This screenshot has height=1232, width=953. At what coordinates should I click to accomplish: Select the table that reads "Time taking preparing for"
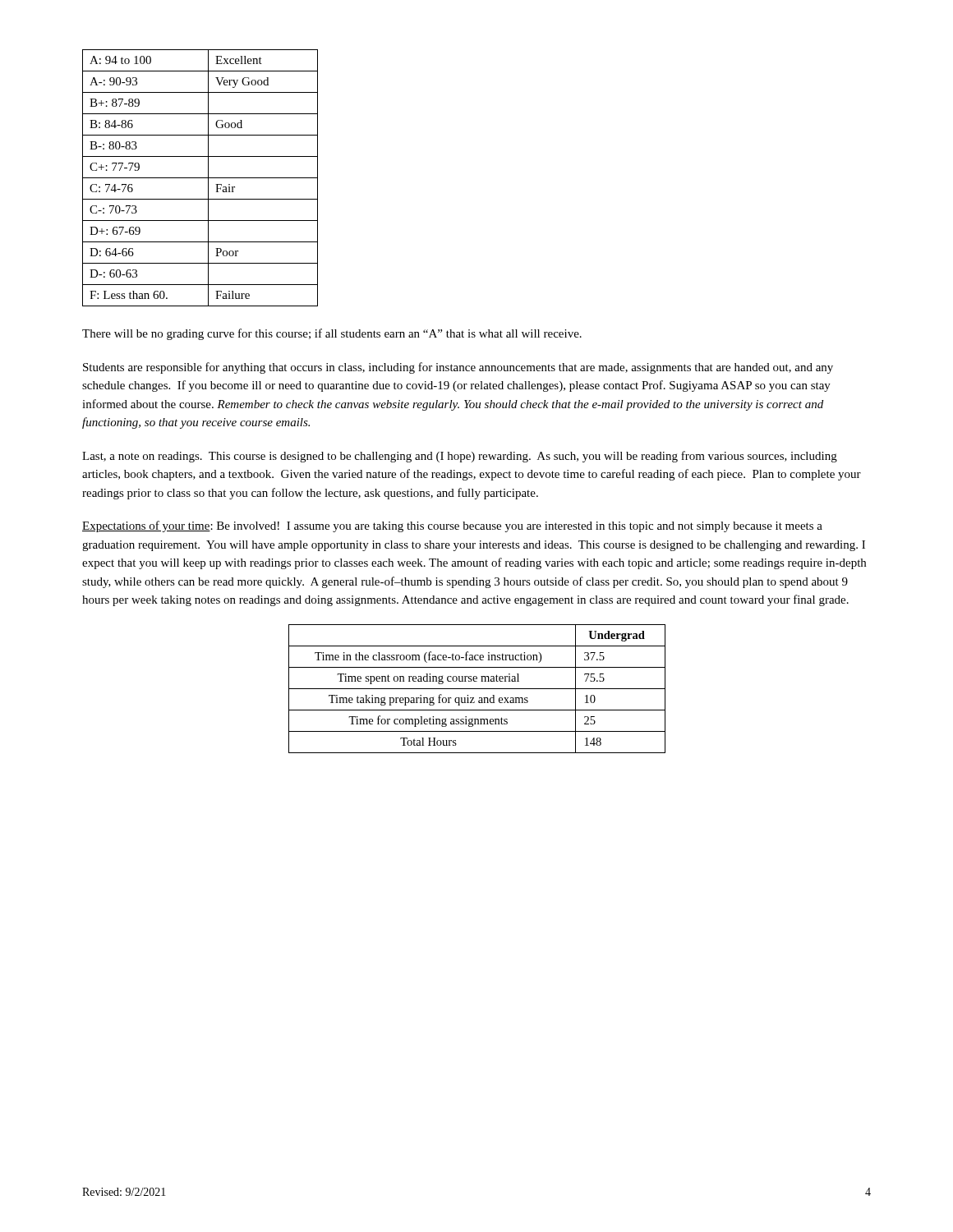[x=476, y=688]
